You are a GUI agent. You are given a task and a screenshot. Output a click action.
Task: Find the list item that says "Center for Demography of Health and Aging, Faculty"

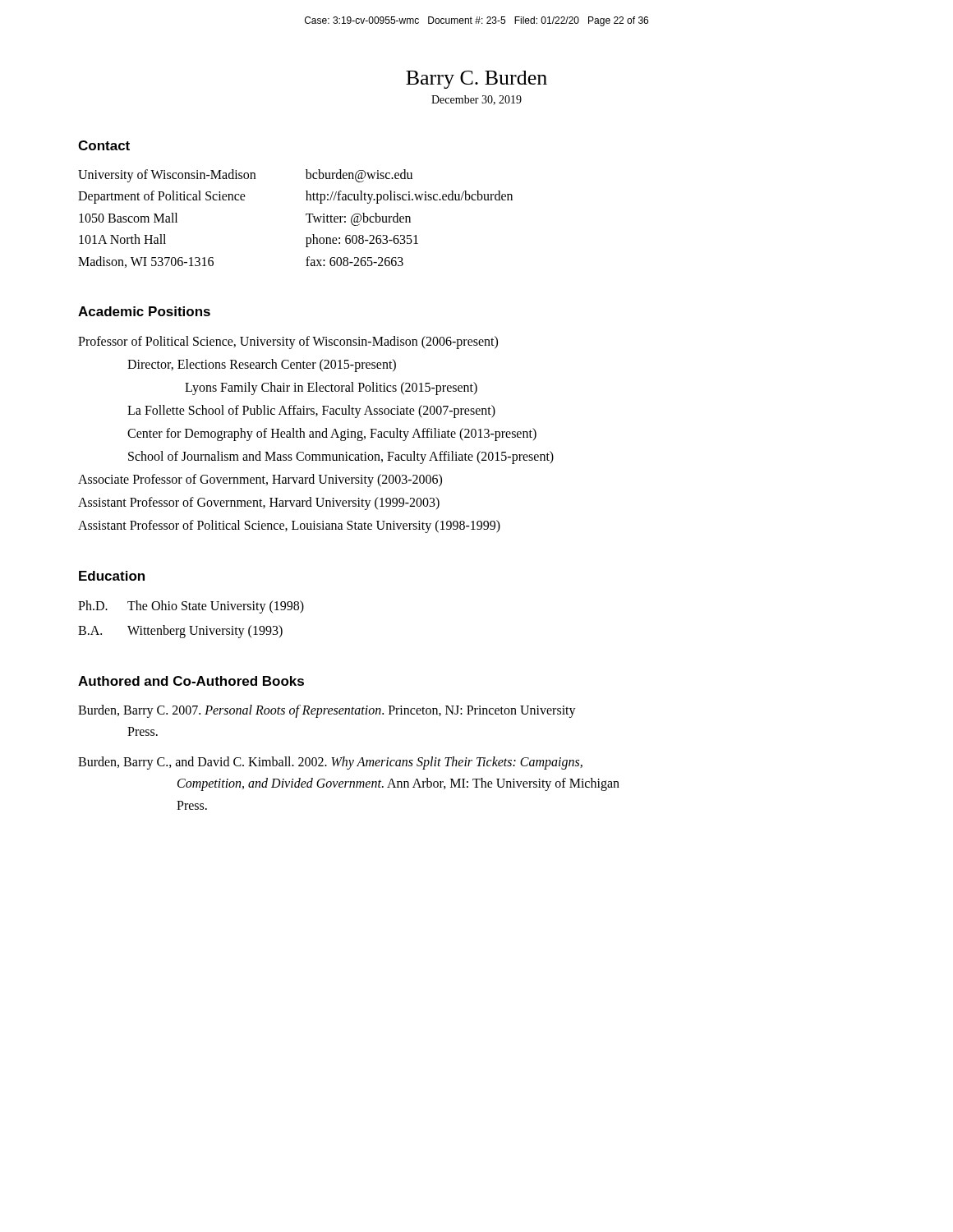pos(332,433)
